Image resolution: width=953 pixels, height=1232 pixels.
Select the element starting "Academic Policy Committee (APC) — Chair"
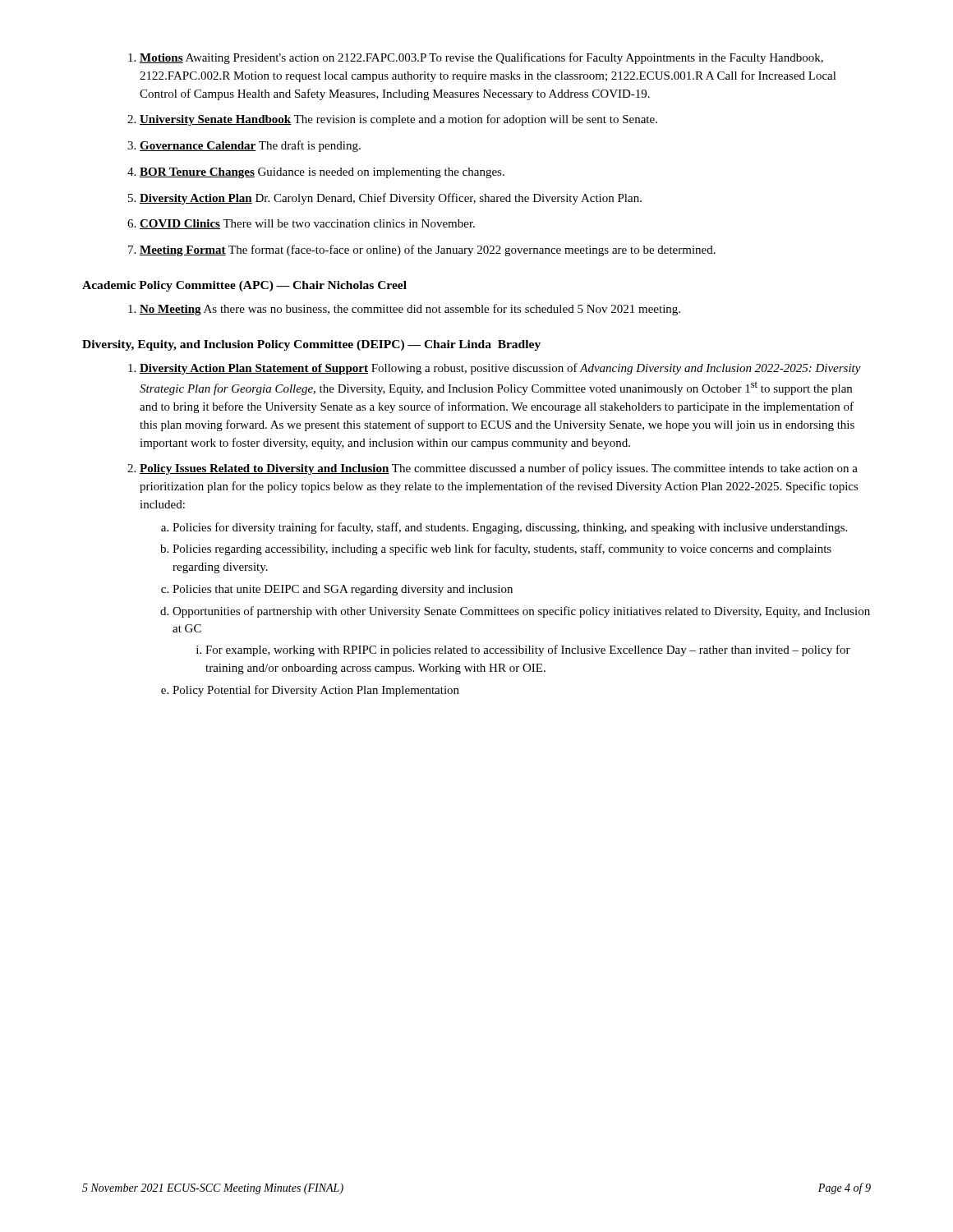pyautogui.click(x=244, y=284)
